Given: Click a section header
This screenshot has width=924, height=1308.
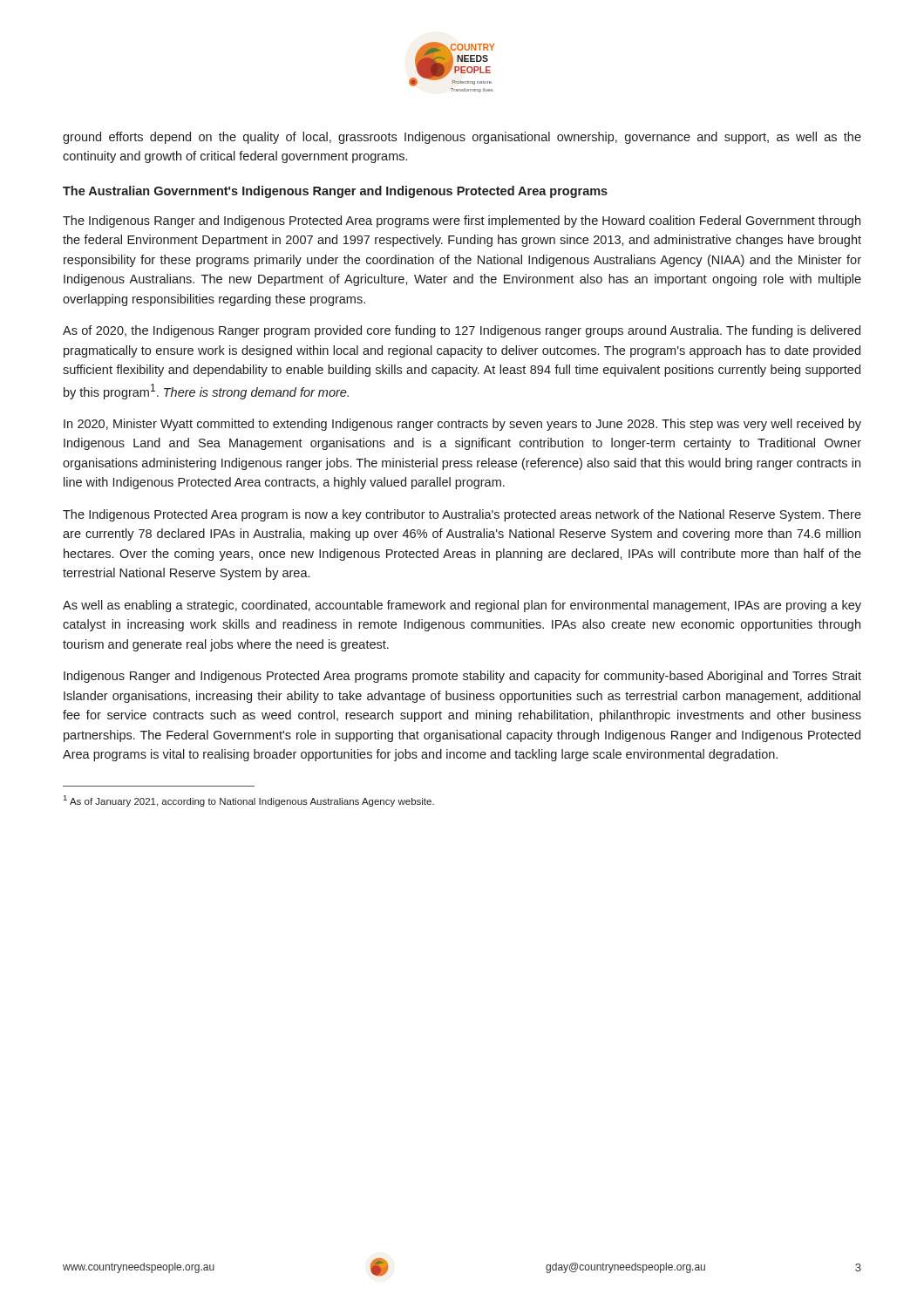Looking at the screenshot, I should tap(462, 191).
